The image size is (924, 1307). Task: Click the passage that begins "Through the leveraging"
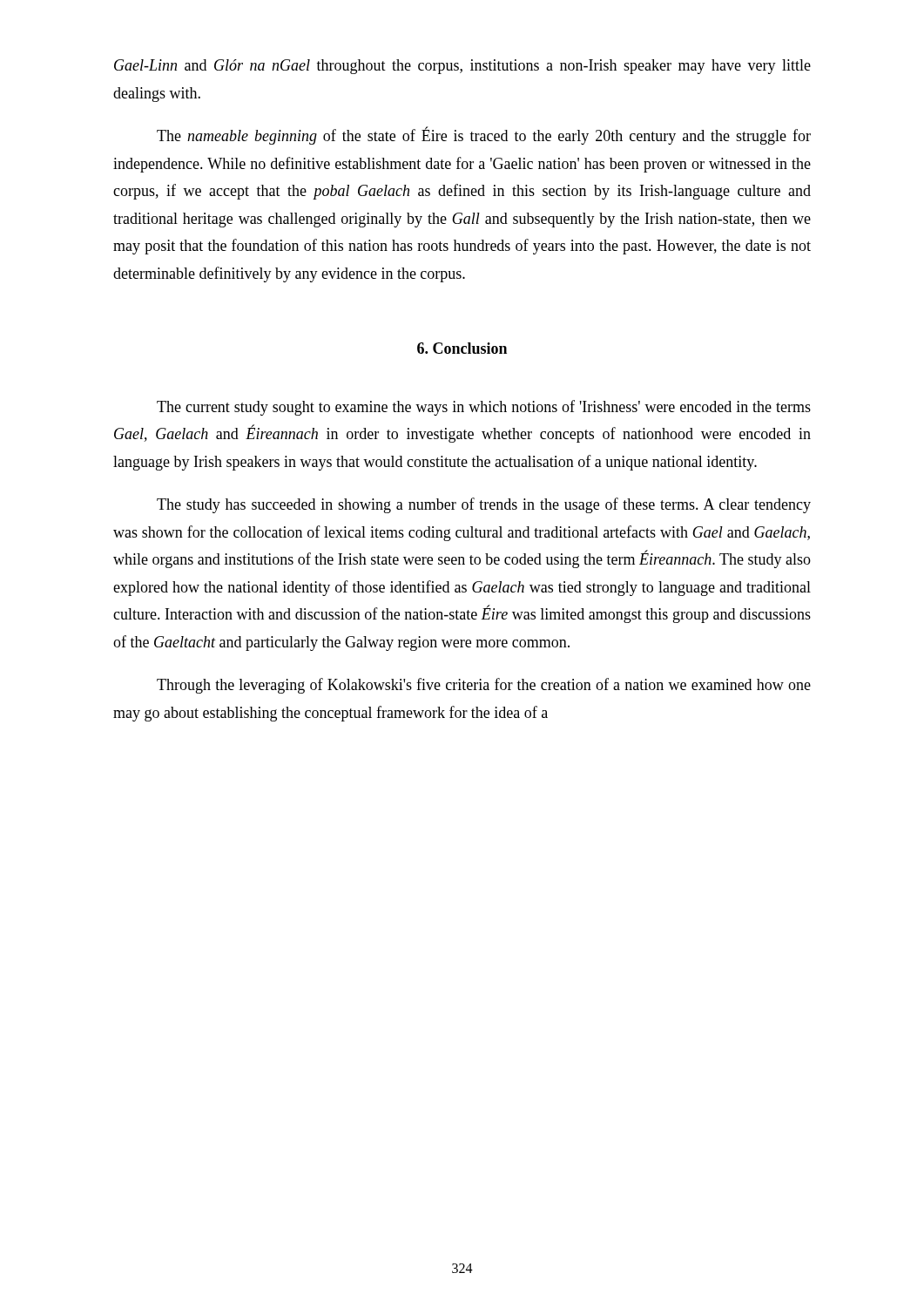462,699
